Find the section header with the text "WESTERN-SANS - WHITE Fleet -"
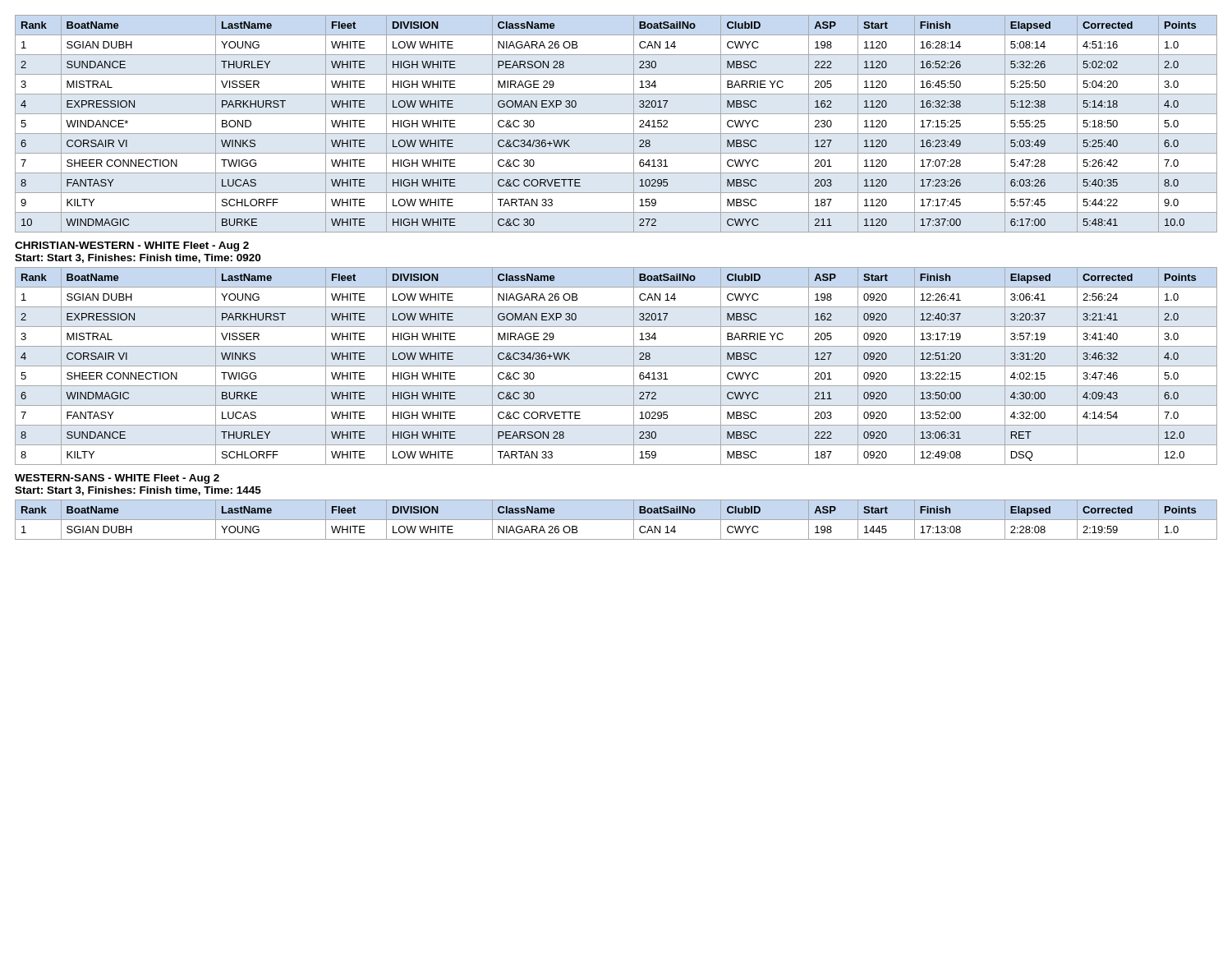 (x=117, y=478)
